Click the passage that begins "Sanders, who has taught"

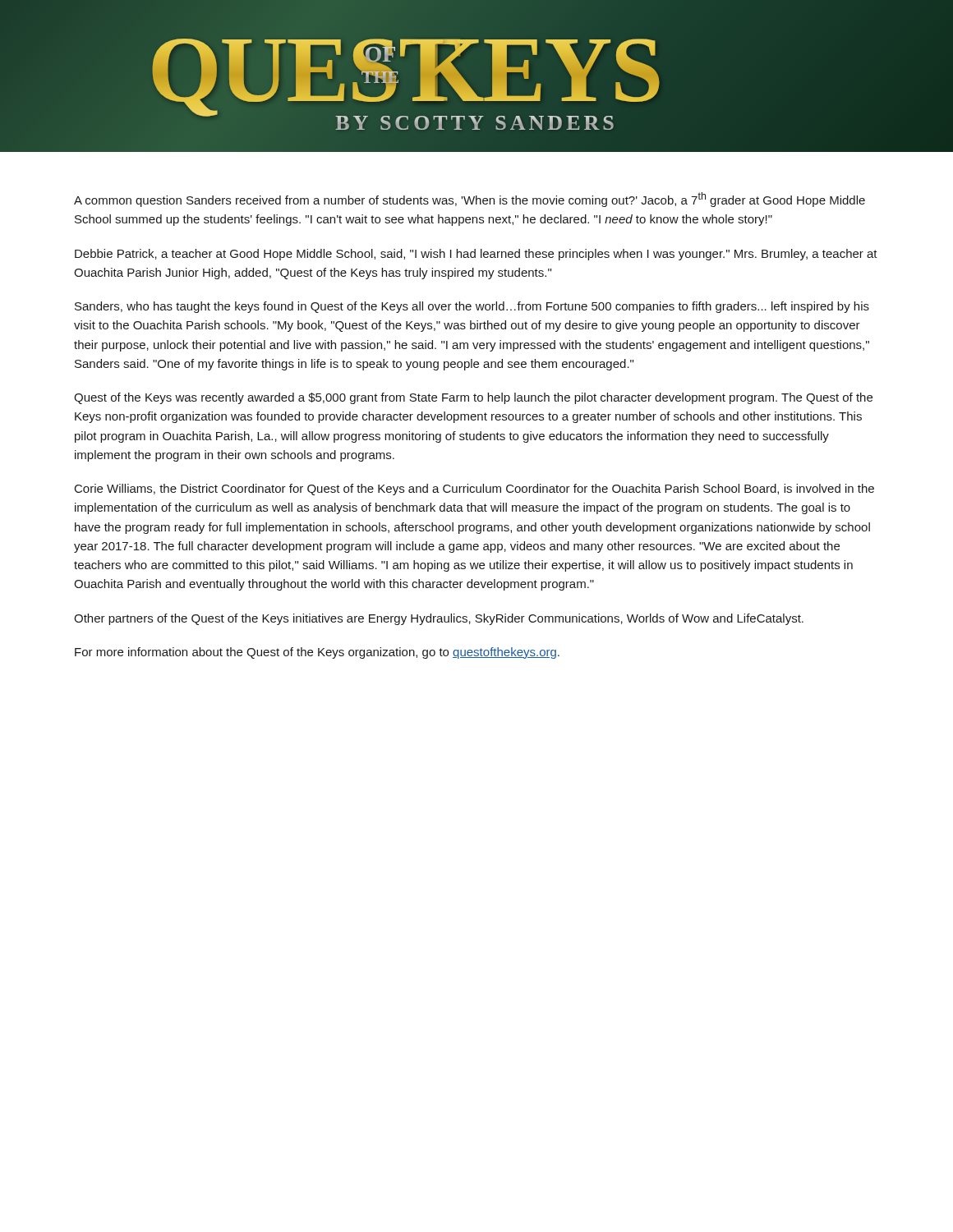coord(472,335)
